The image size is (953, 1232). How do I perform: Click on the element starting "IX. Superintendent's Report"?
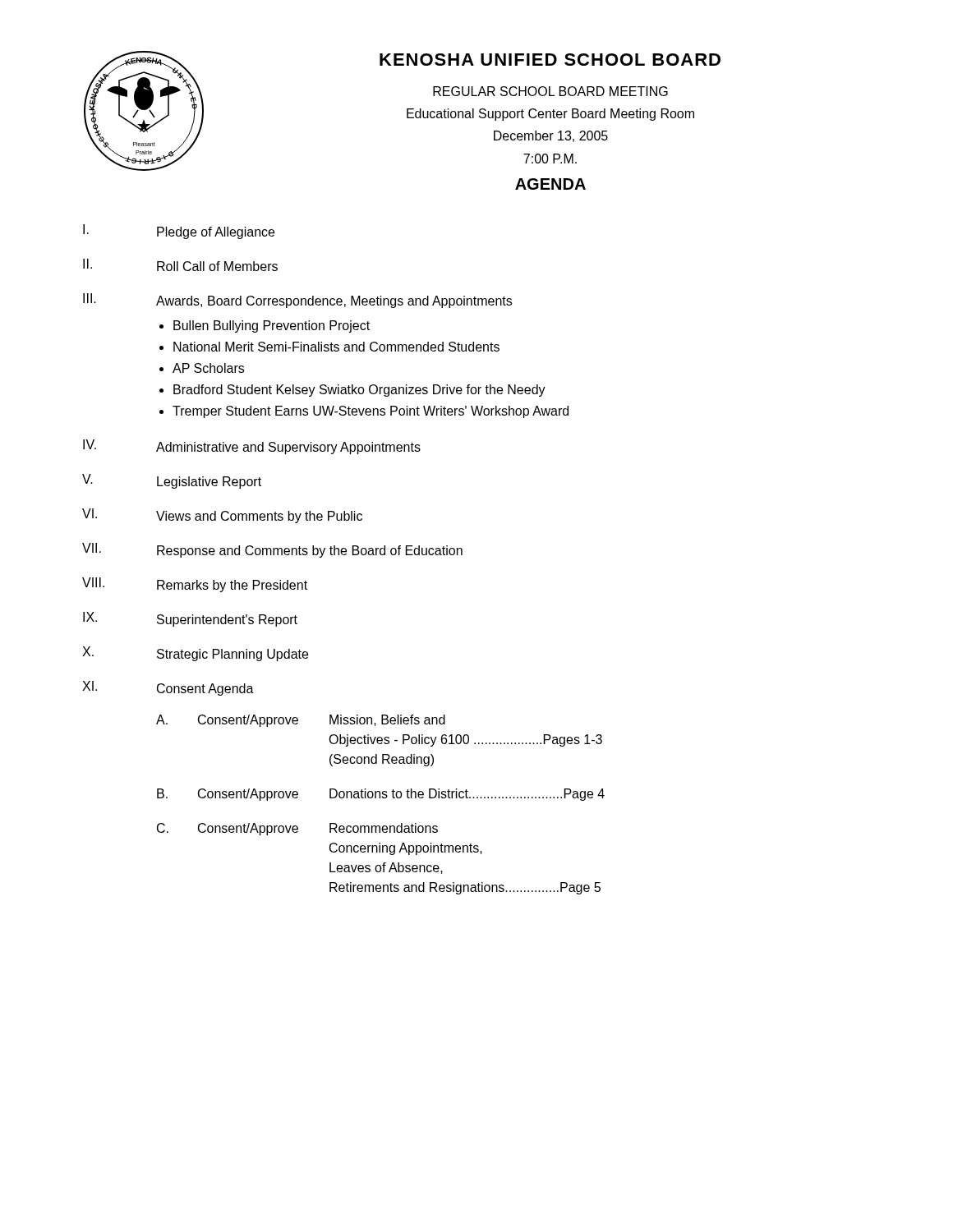click(x=190, y=619)
